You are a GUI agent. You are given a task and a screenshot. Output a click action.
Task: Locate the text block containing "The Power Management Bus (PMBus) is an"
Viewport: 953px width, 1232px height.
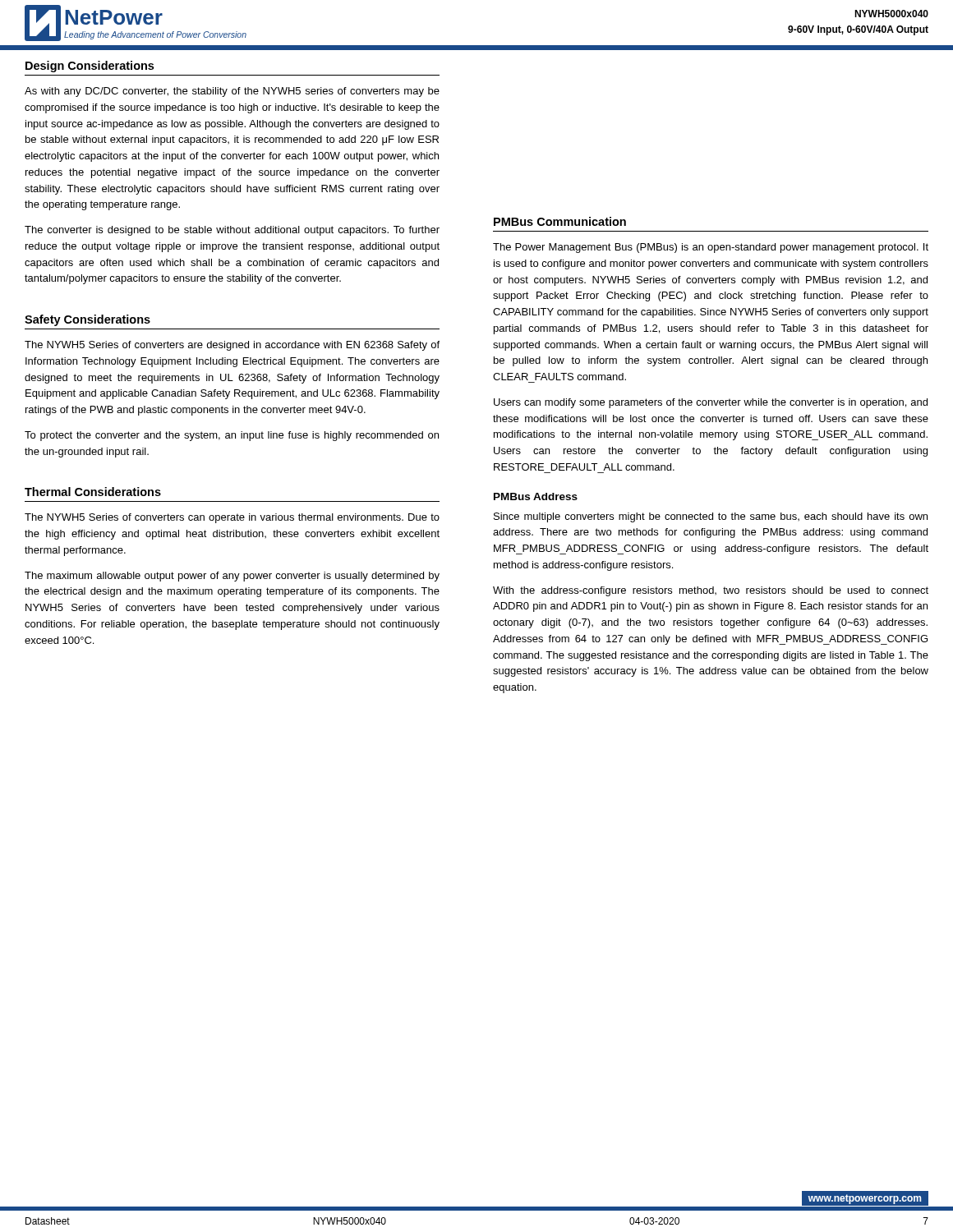[711, 312]
